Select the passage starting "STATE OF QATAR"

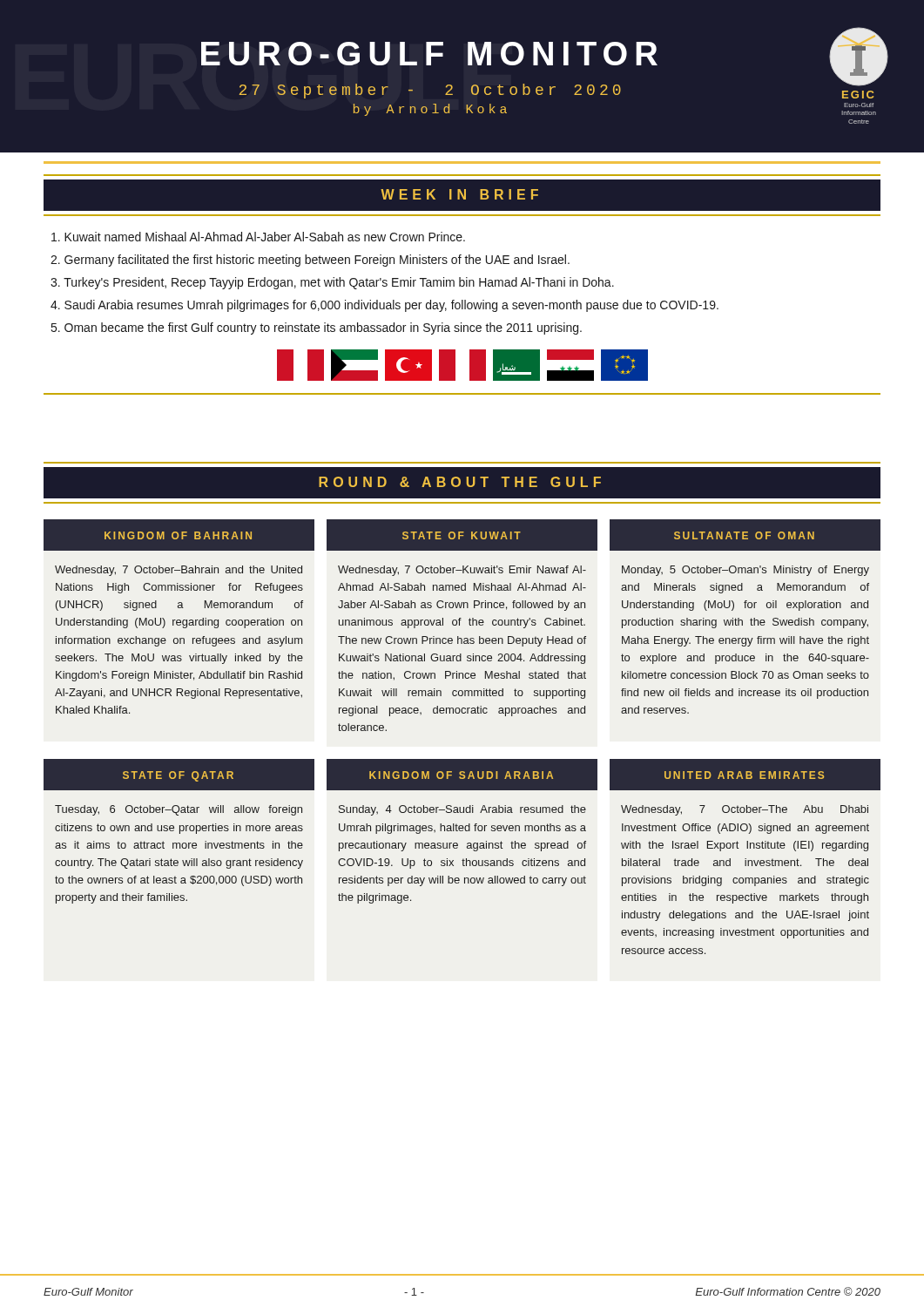[x=179, y=776]
